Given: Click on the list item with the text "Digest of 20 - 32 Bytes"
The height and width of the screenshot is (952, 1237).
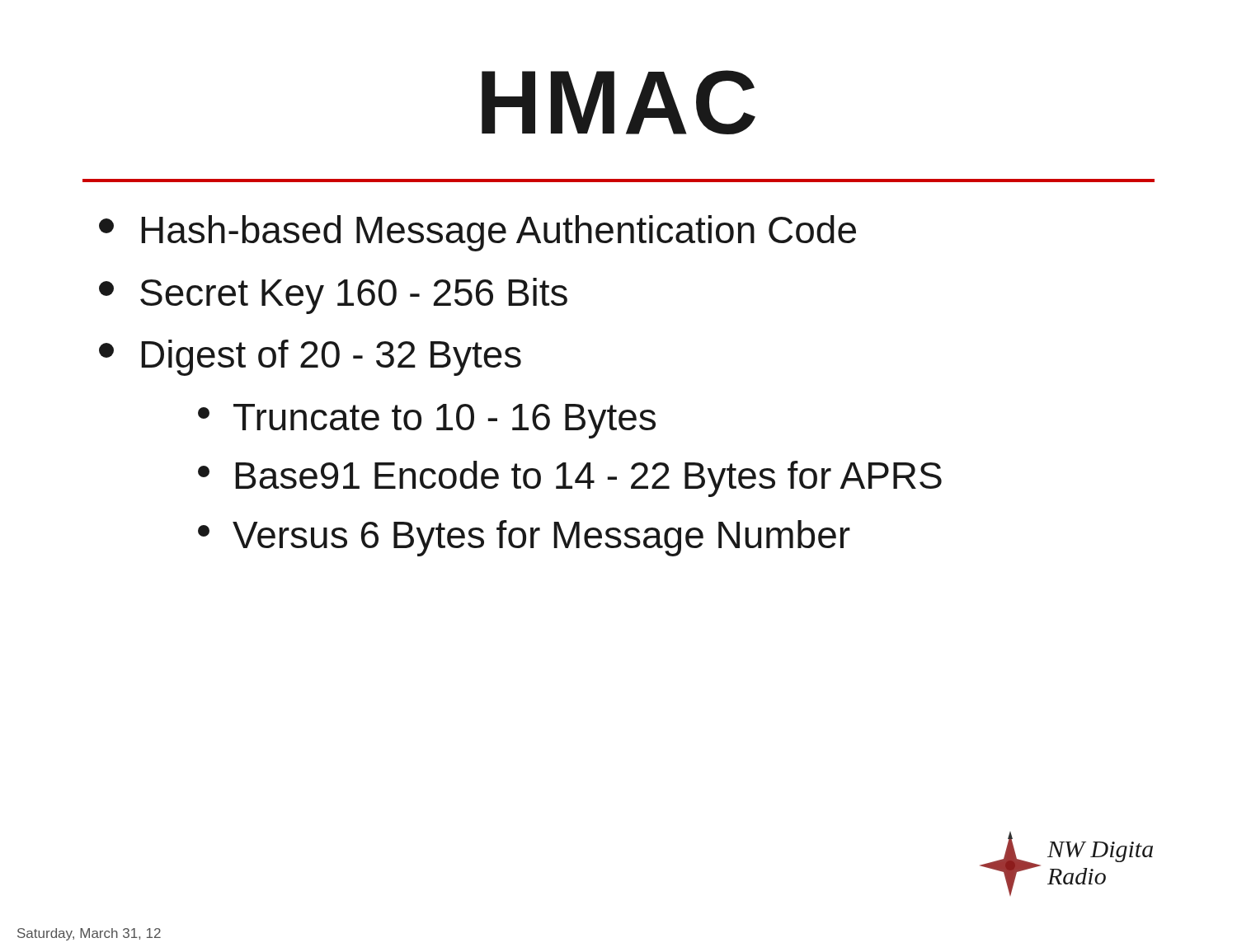Looking at the screenshot, I should pos(311,355).
